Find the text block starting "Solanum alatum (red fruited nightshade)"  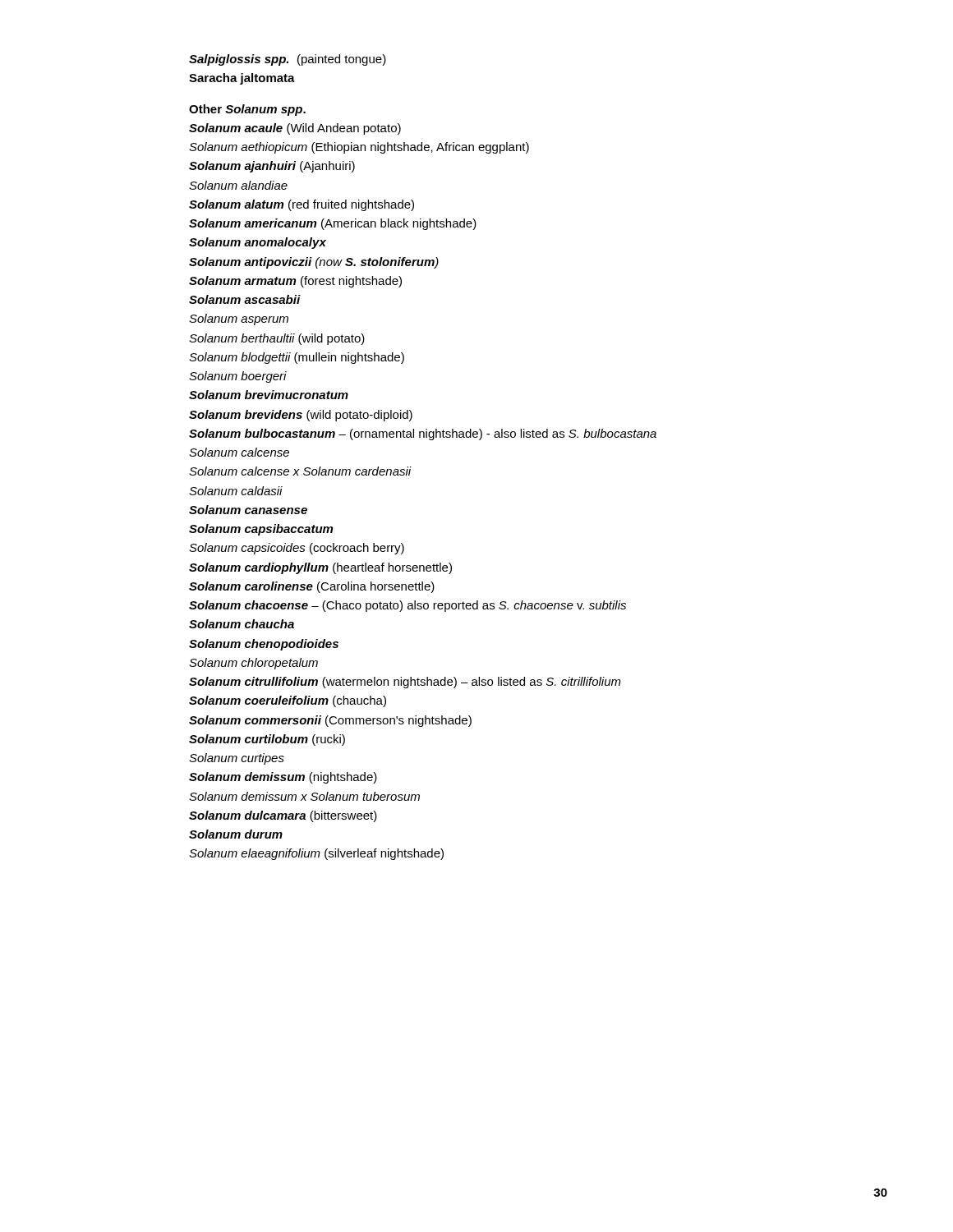(302, 205)
